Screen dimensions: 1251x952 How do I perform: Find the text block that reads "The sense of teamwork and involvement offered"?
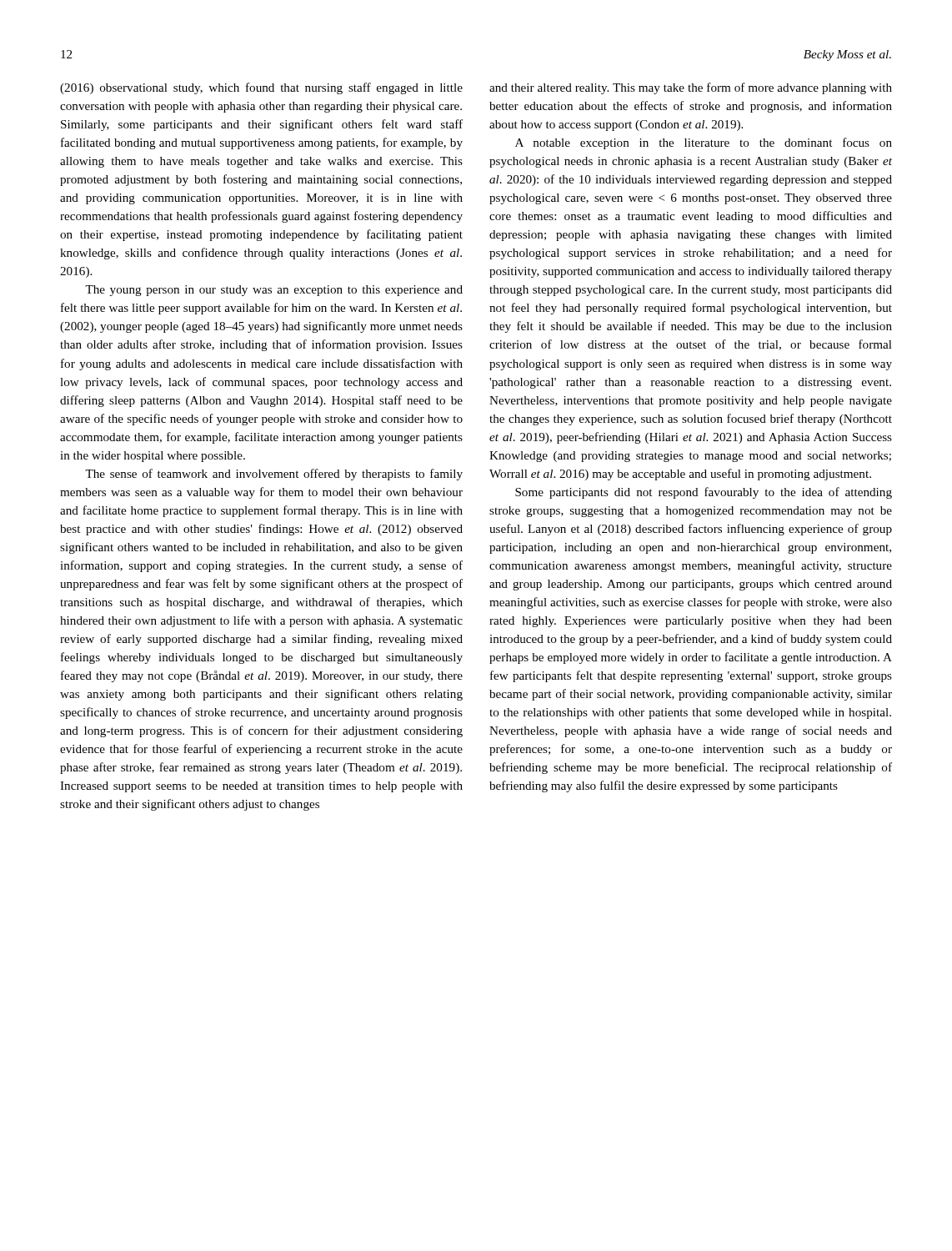[x=261, y=639]
